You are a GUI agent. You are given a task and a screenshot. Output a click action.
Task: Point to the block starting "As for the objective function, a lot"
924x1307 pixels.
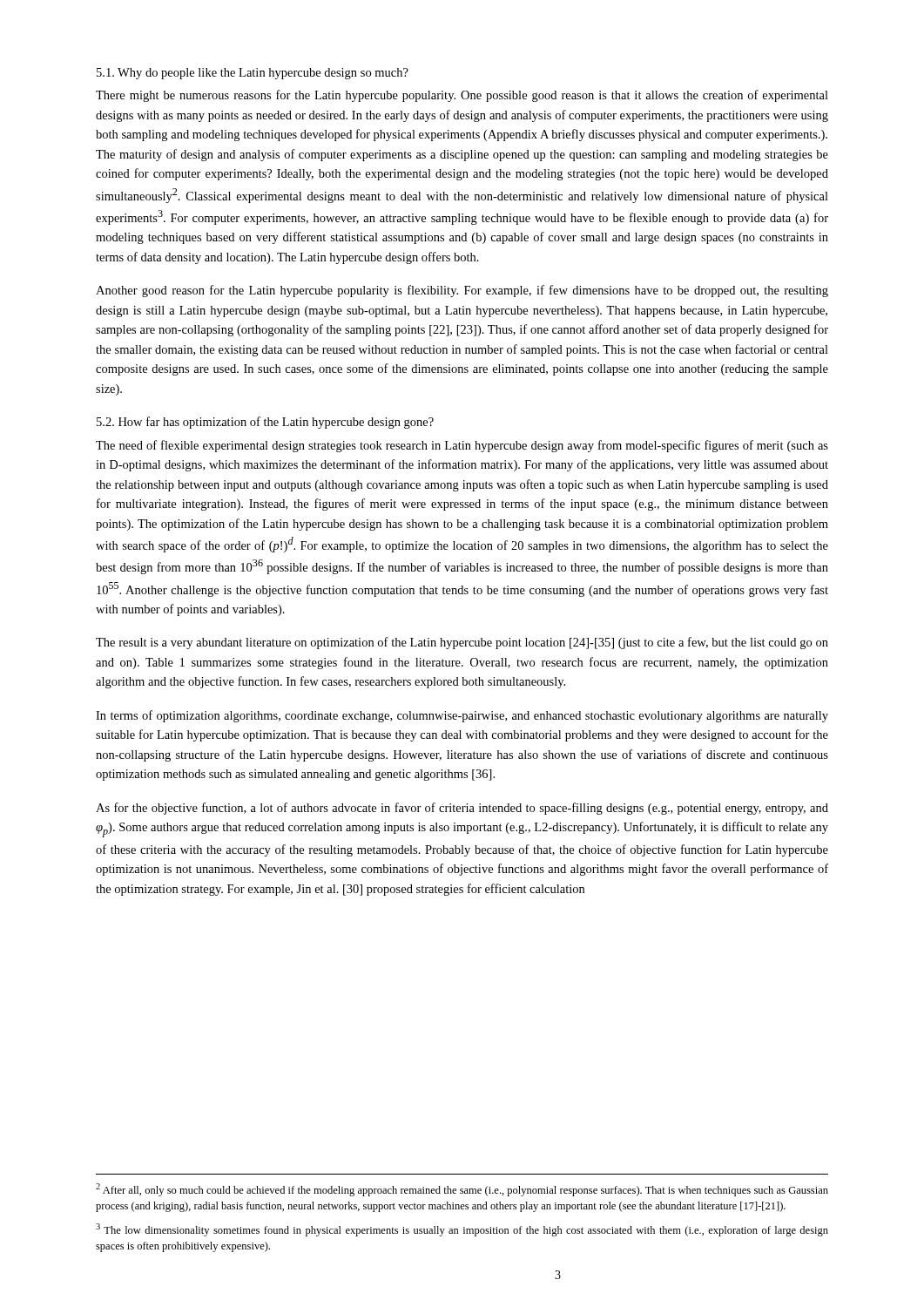tap(462, 848)
